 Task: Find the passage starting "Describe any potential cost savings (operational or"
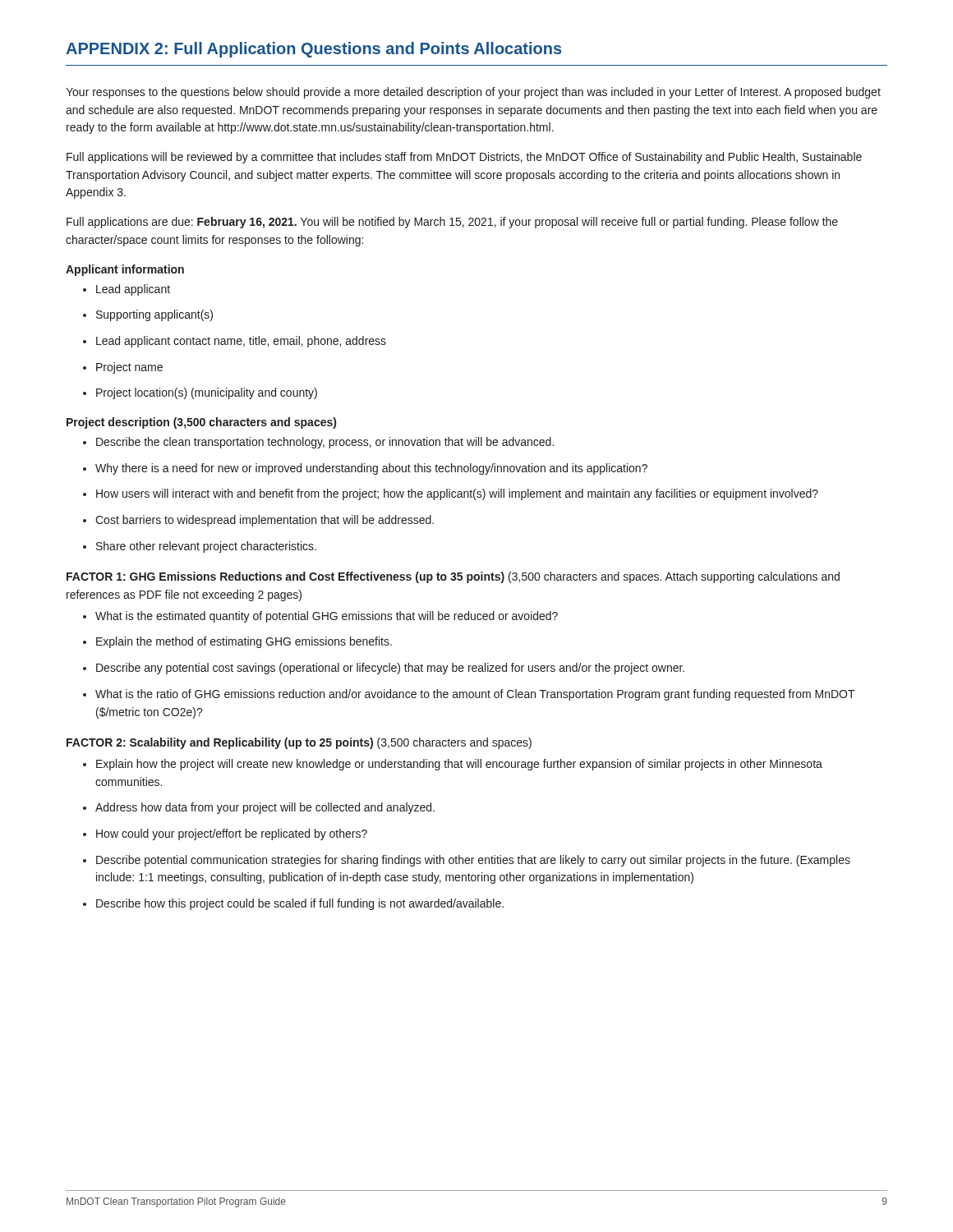pos(476,669)
